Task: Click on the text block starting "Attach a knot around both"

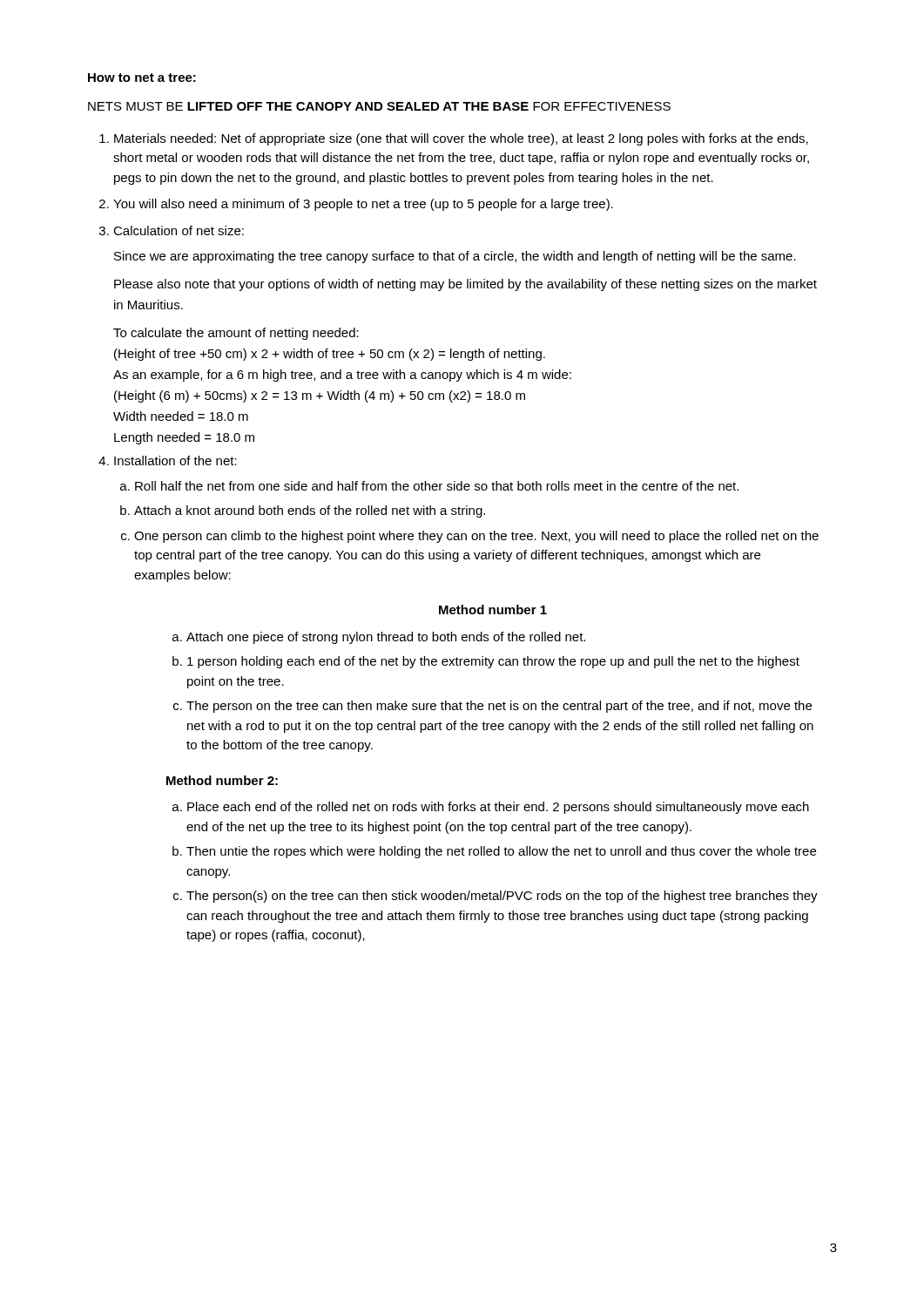Action: click(x=310, y=510)
